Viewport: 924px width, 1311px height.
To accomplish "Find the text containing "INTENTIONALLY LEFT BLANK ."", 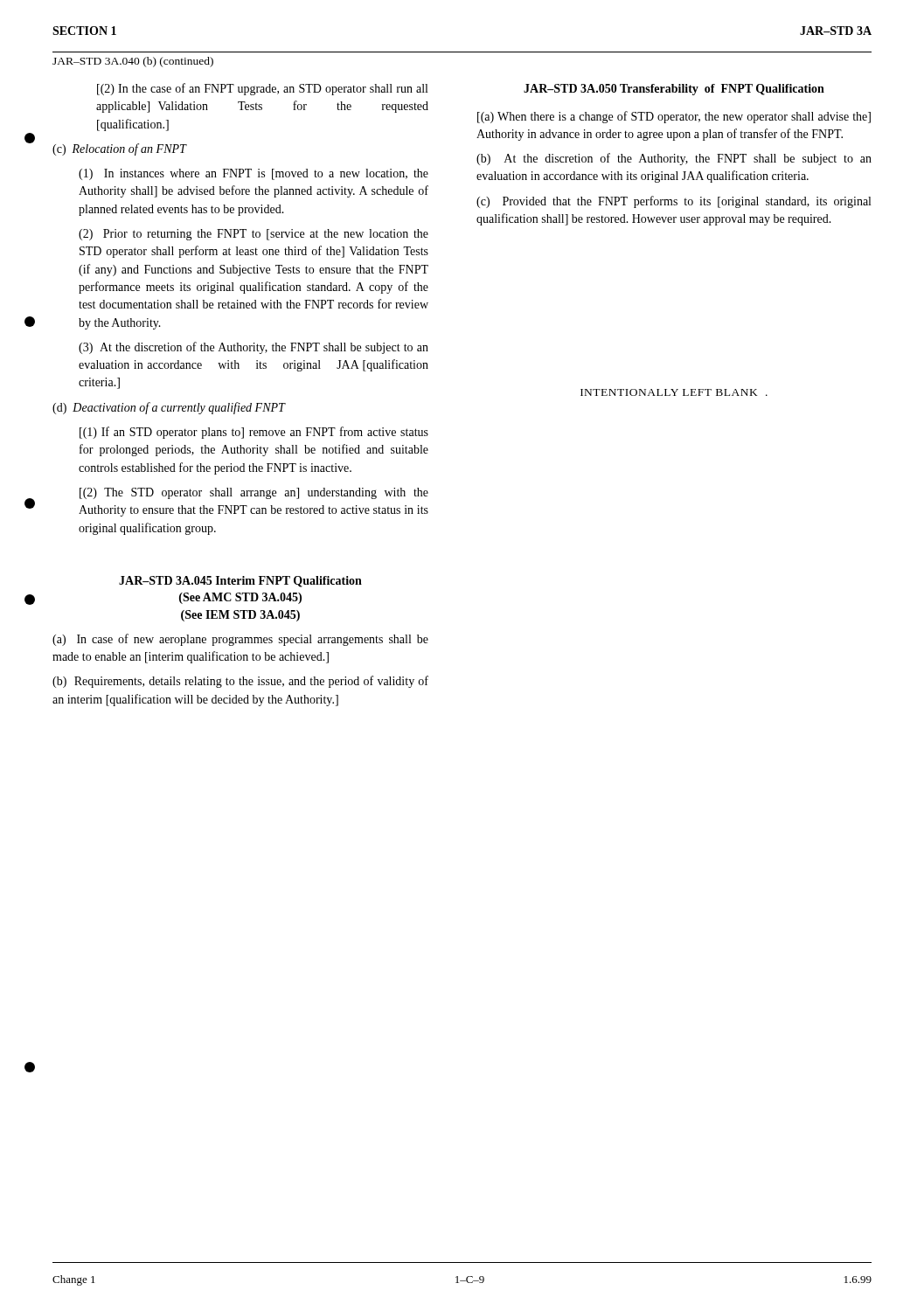I will coord(674,392).
